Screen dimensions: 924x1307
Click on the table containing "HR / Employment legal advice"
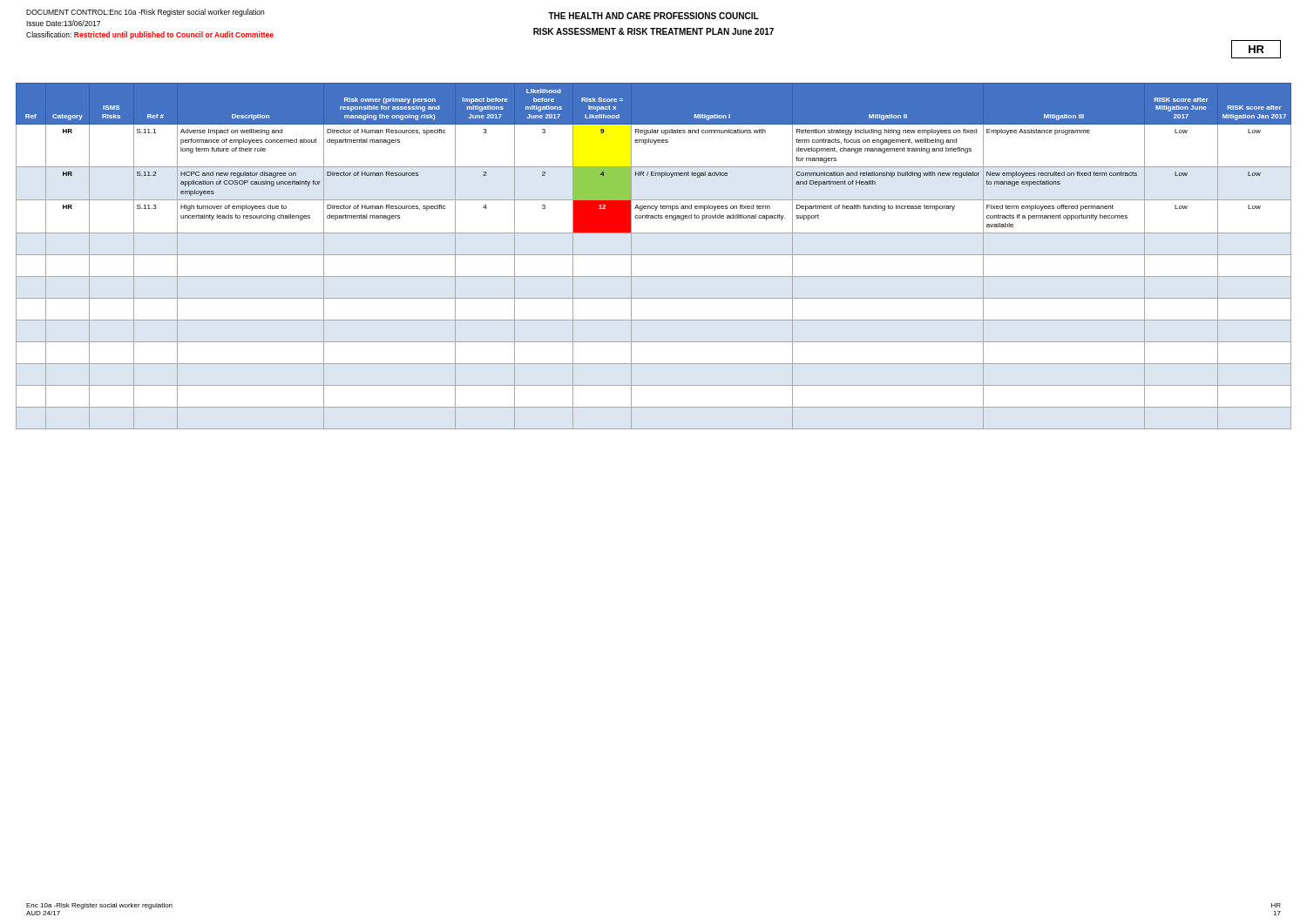click(x=654, y=256)
